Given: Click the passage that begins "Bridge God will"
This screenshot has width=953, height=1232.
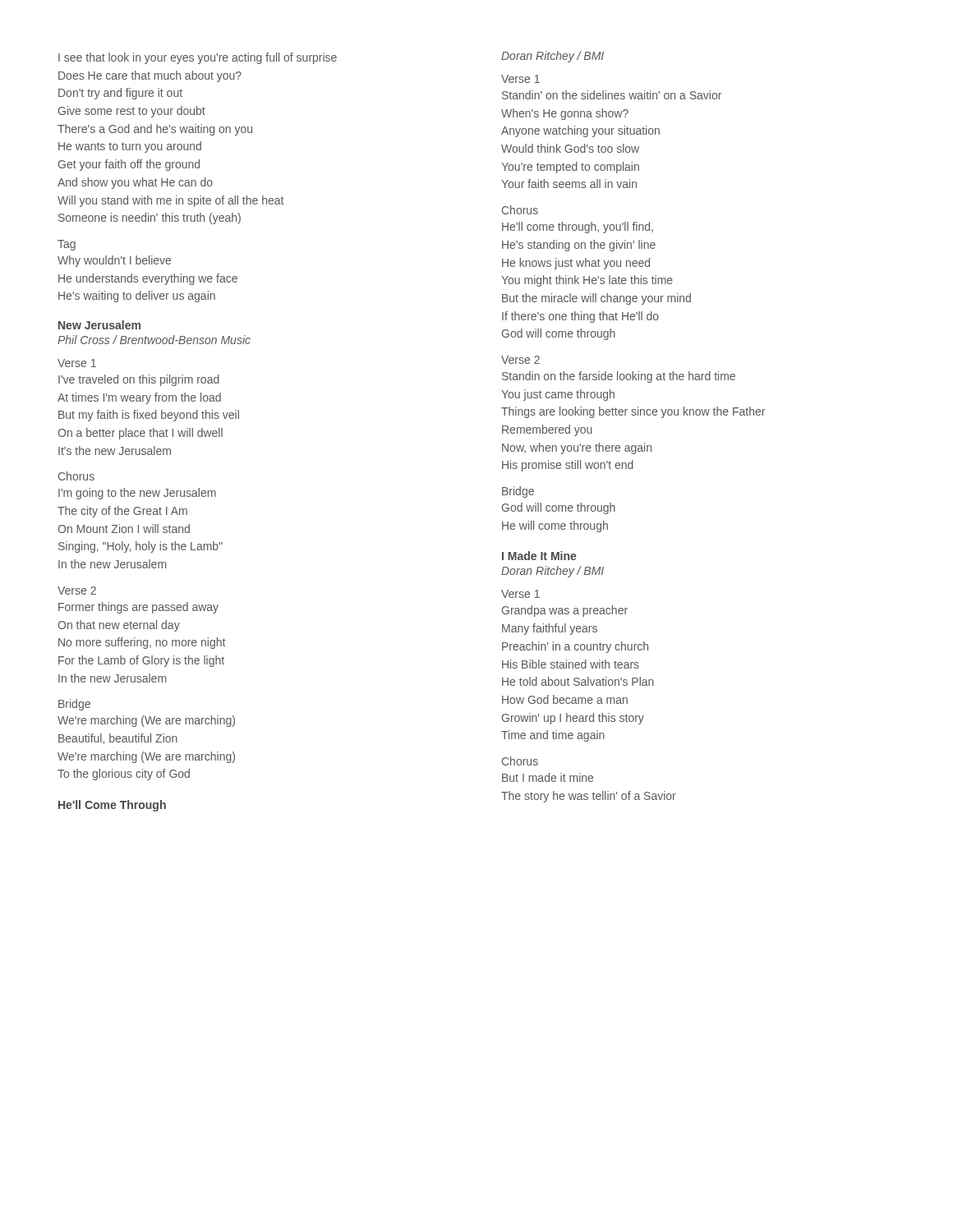Looking at the screenshot, I should click(518, 492).
